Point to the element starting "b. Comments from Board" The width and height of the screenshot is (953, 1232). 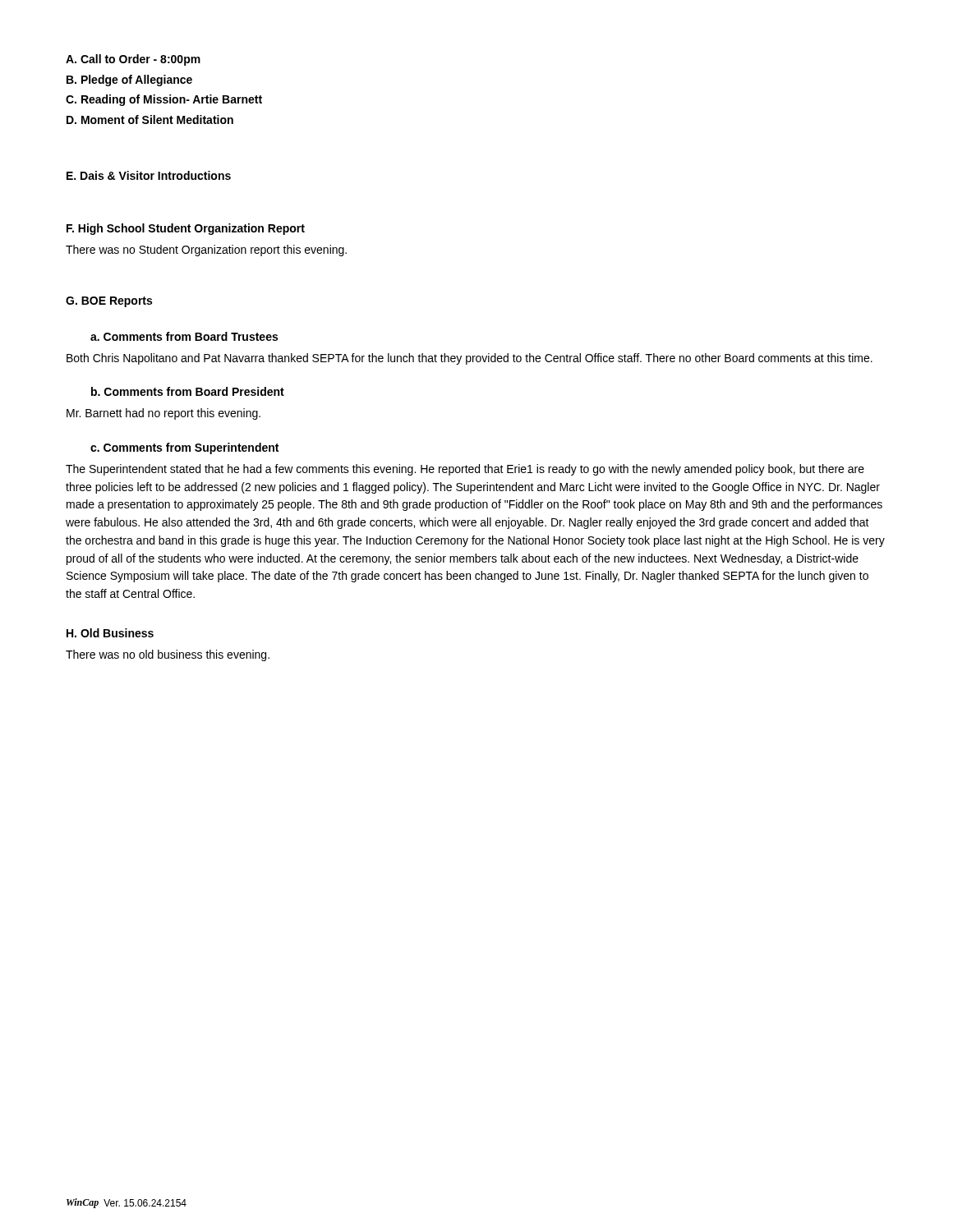(187, 392)
